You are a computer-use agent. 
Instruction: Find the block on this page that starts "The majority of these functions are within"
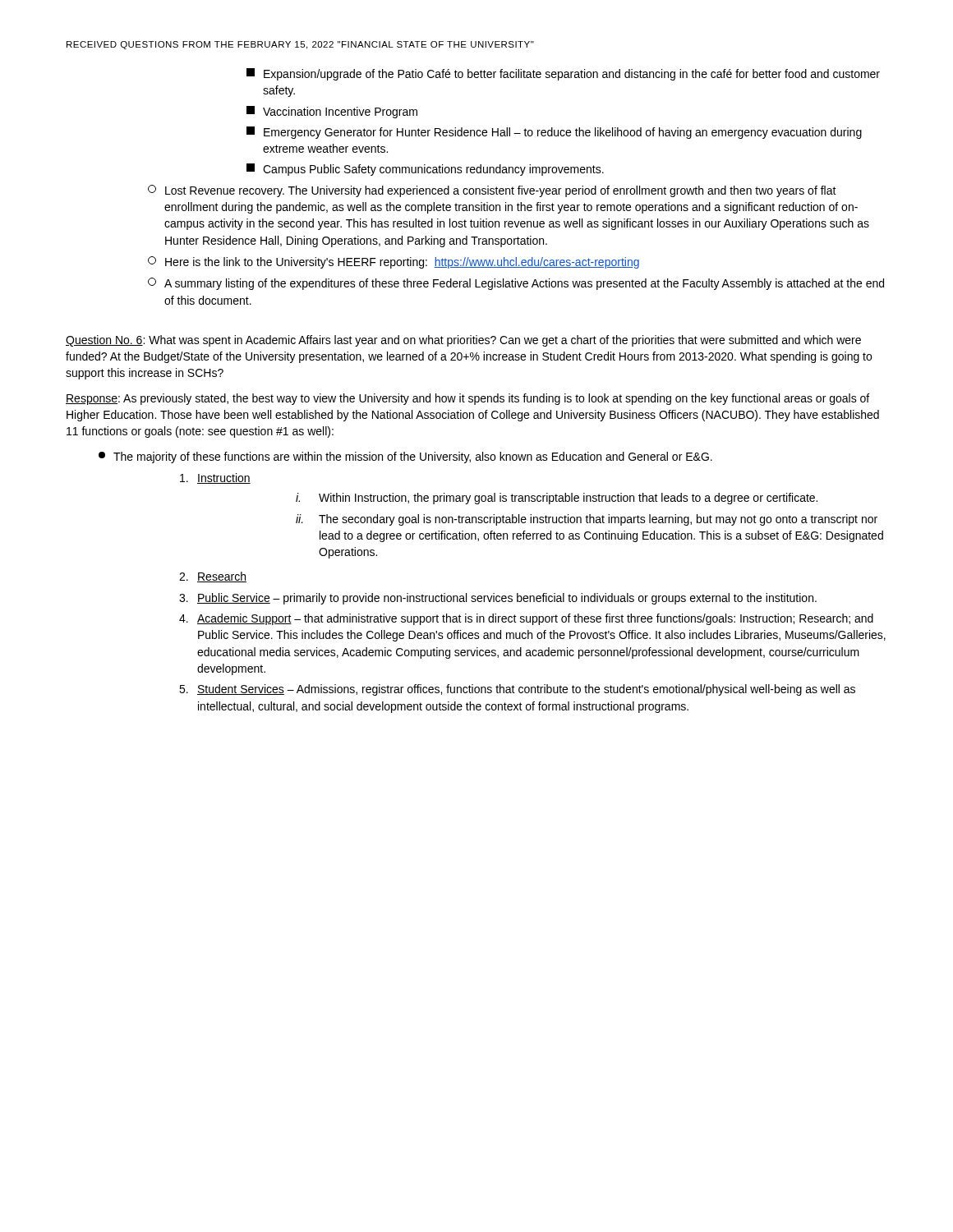point(493,583)
